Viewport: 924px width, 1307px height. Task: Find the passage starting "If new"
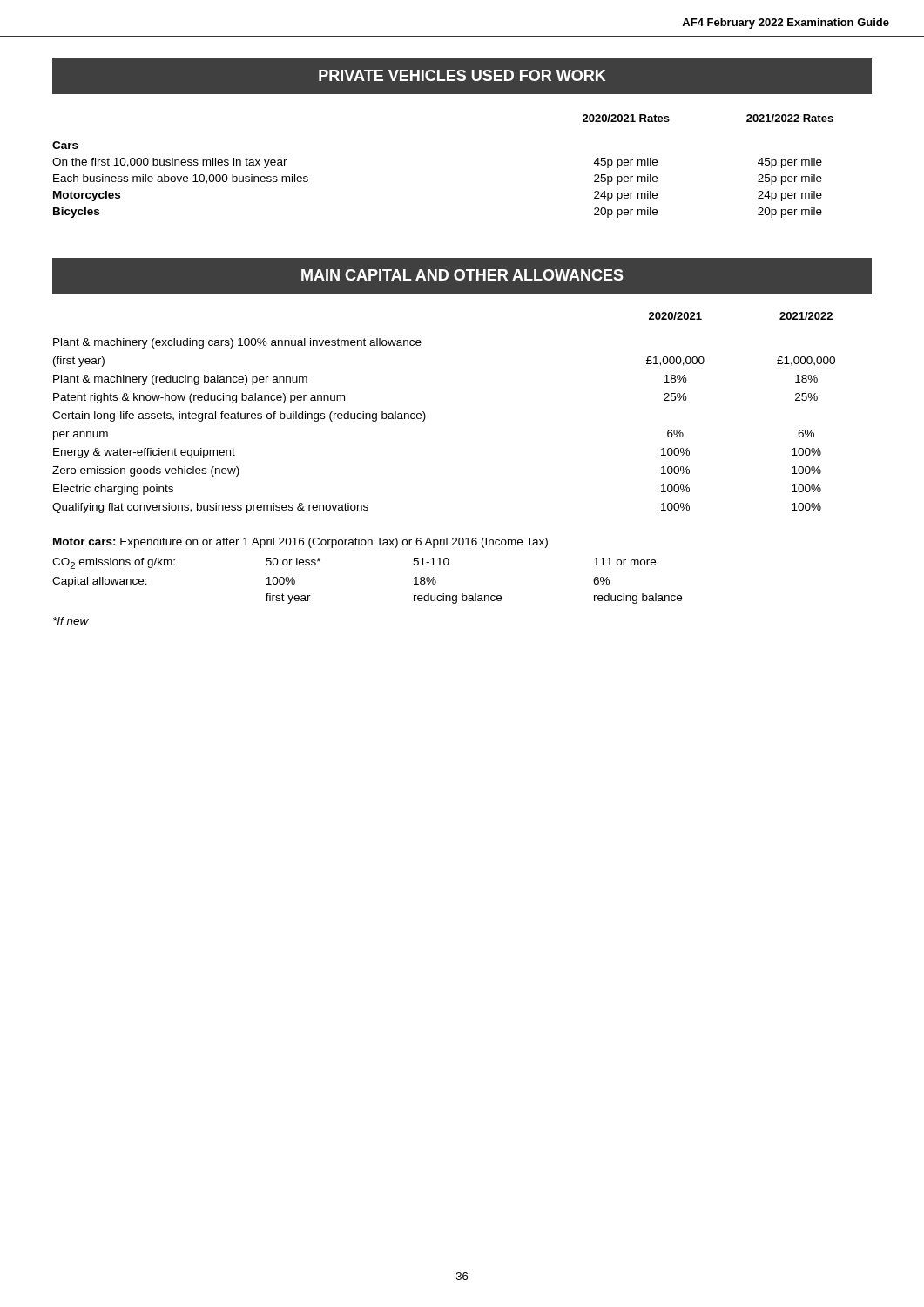click(x=70, y=621)
